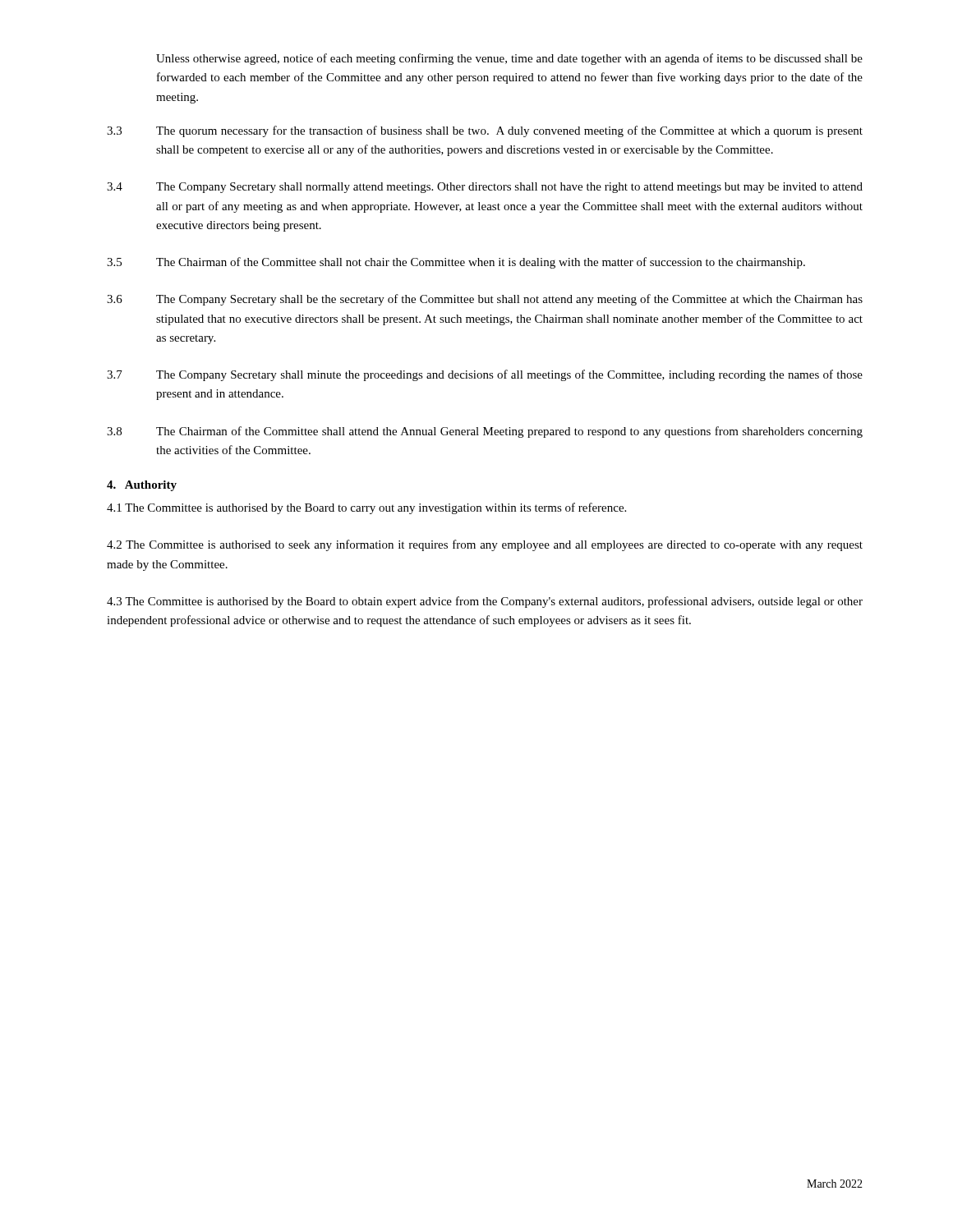Click on the text starting "3 The quorum necessary for the transaction of"
953x1232 pixels.
[x=485, y=140]
